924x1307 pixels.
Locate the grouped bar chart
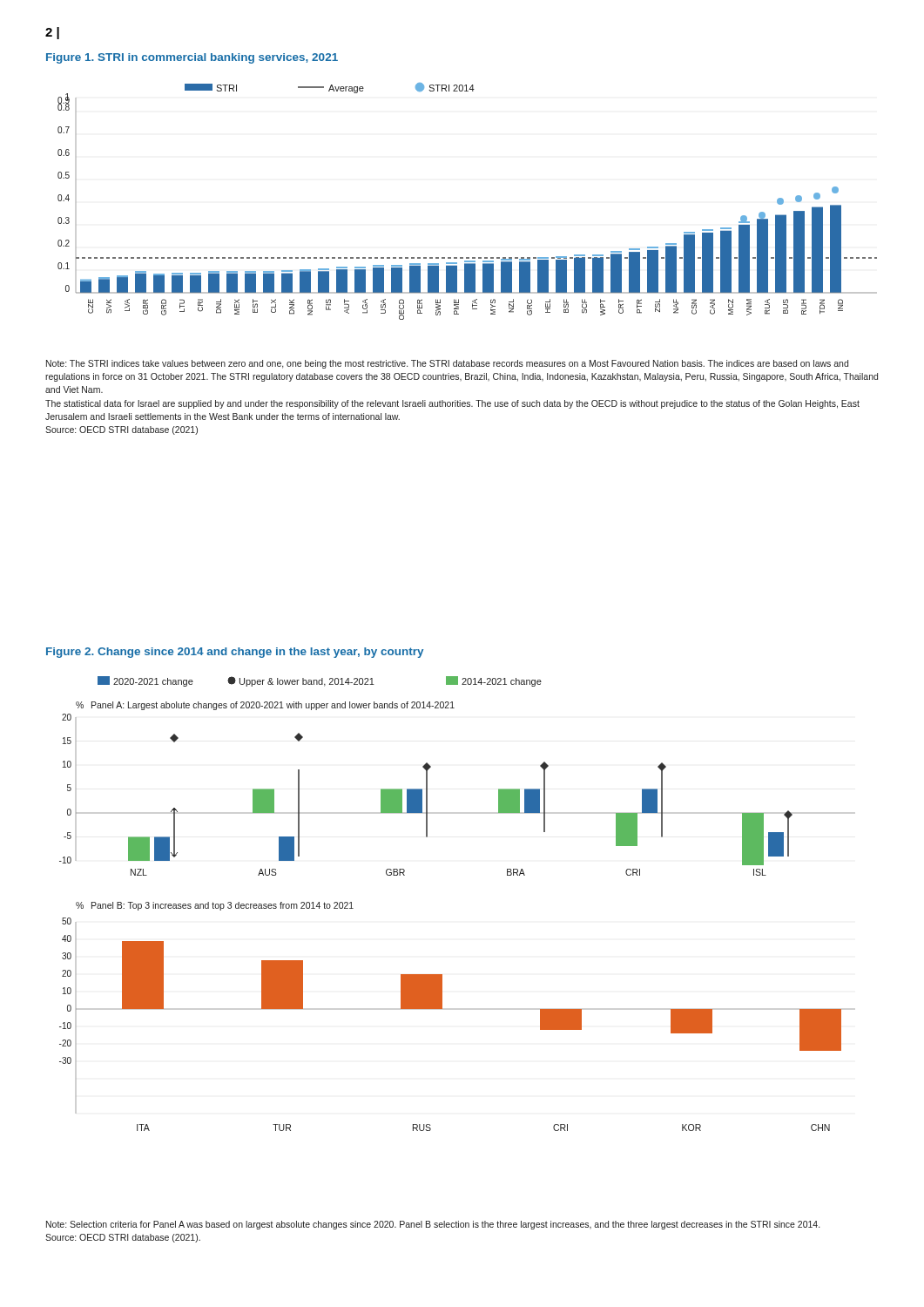coord(463,939)
